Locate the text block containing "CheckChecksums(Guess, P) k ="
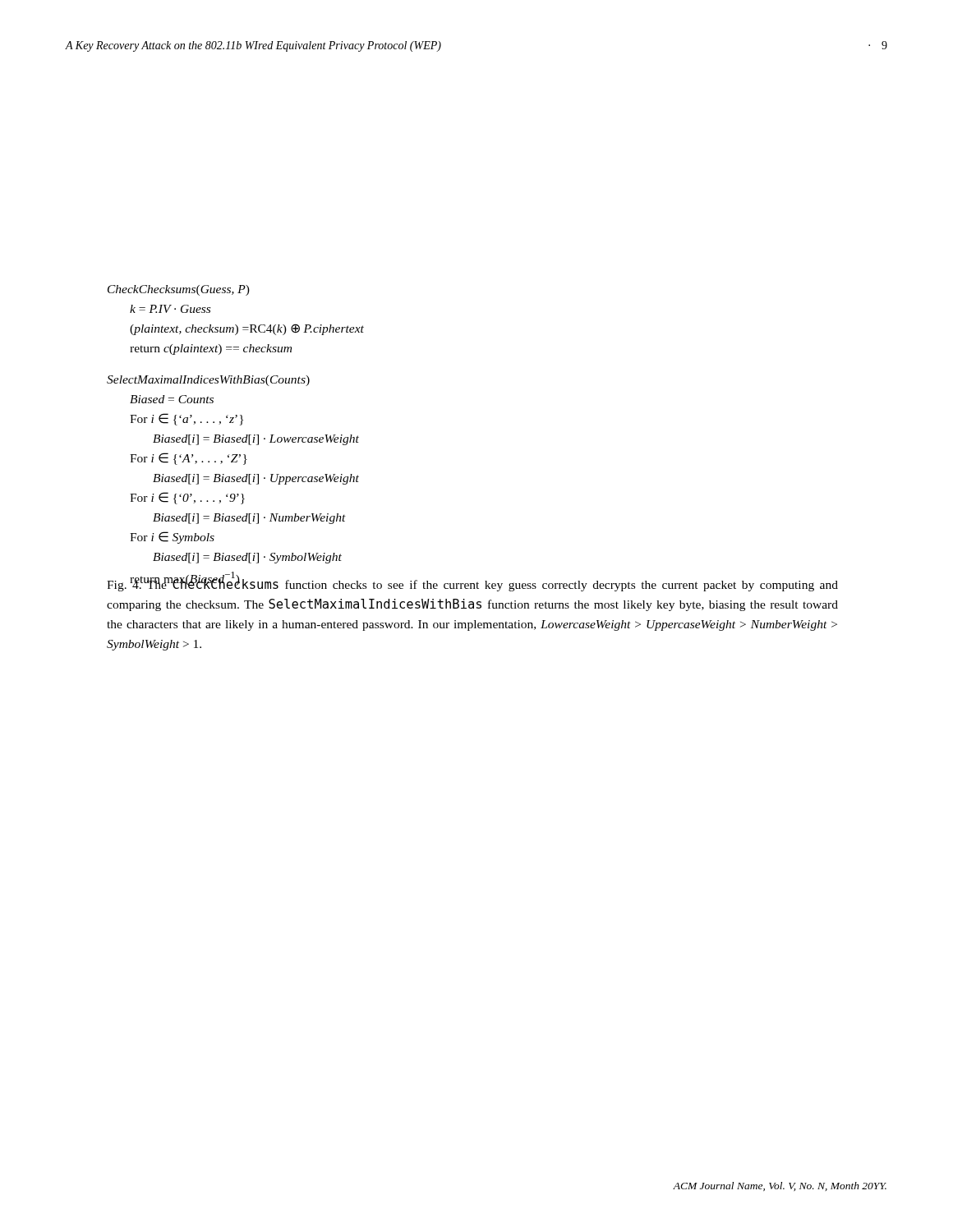 coord(235,434)
